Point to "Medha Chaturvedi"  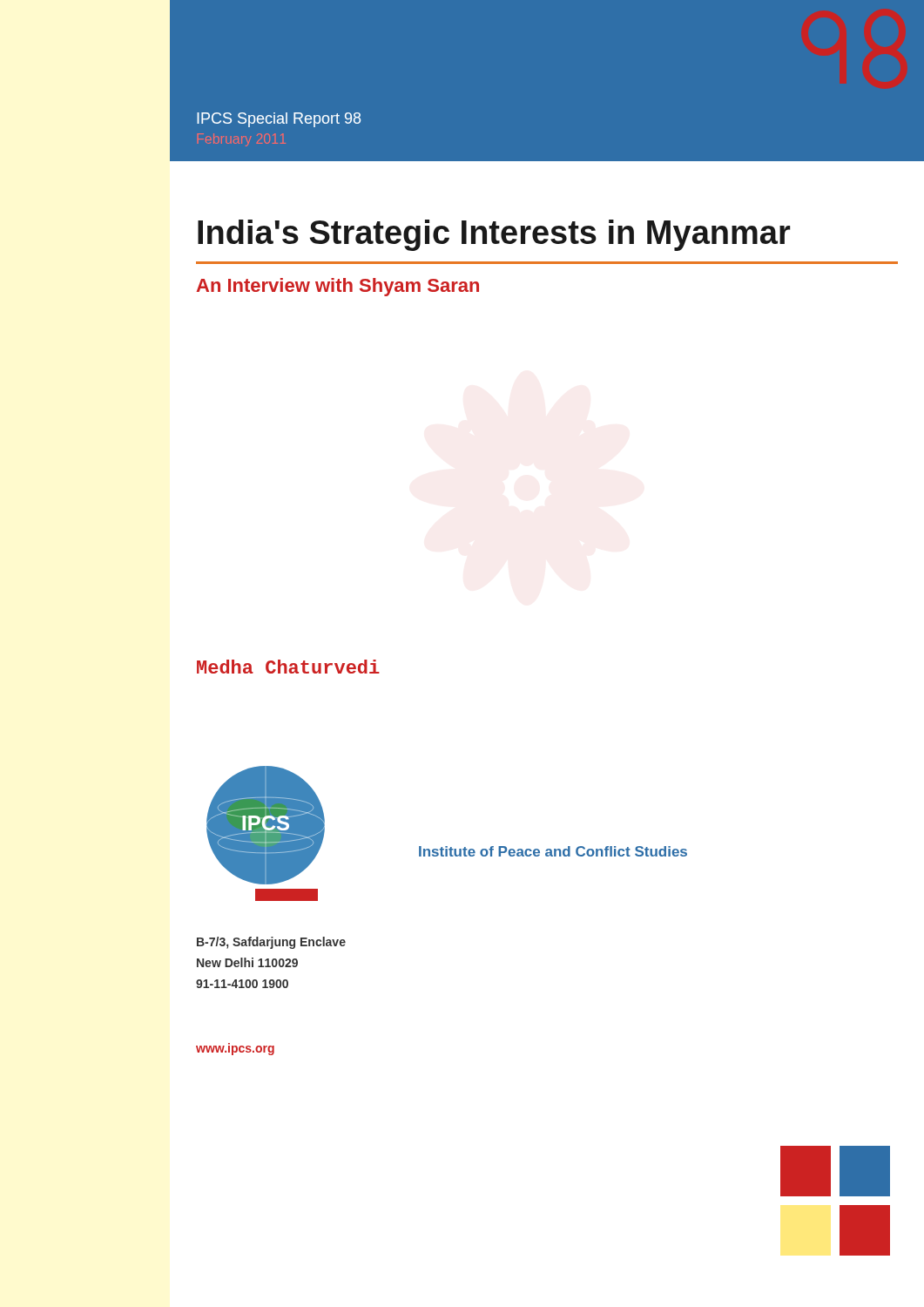(288, 669)
